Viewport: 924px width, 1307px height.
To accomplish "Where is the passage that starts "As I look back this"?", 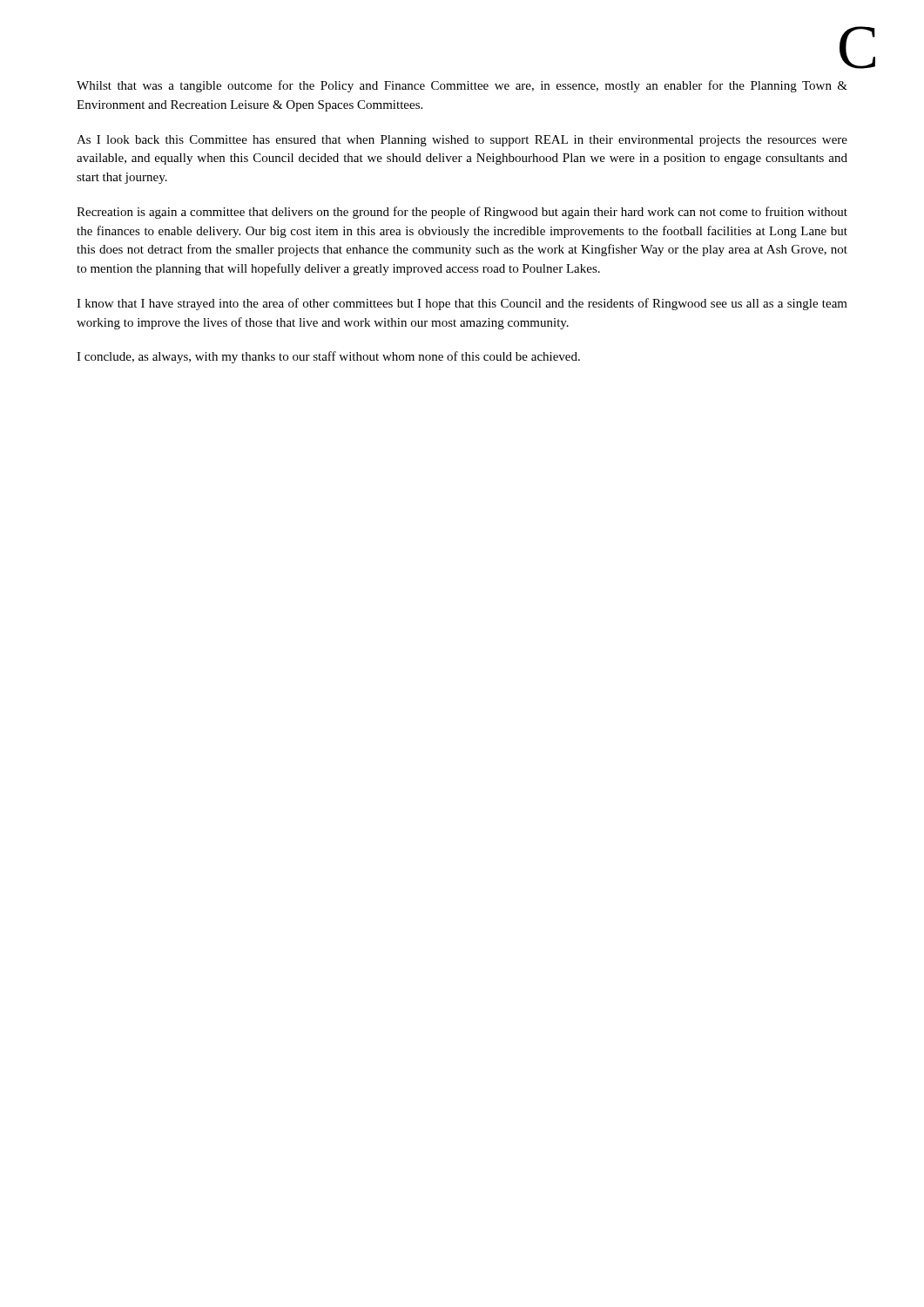I will tap(462, 158).
